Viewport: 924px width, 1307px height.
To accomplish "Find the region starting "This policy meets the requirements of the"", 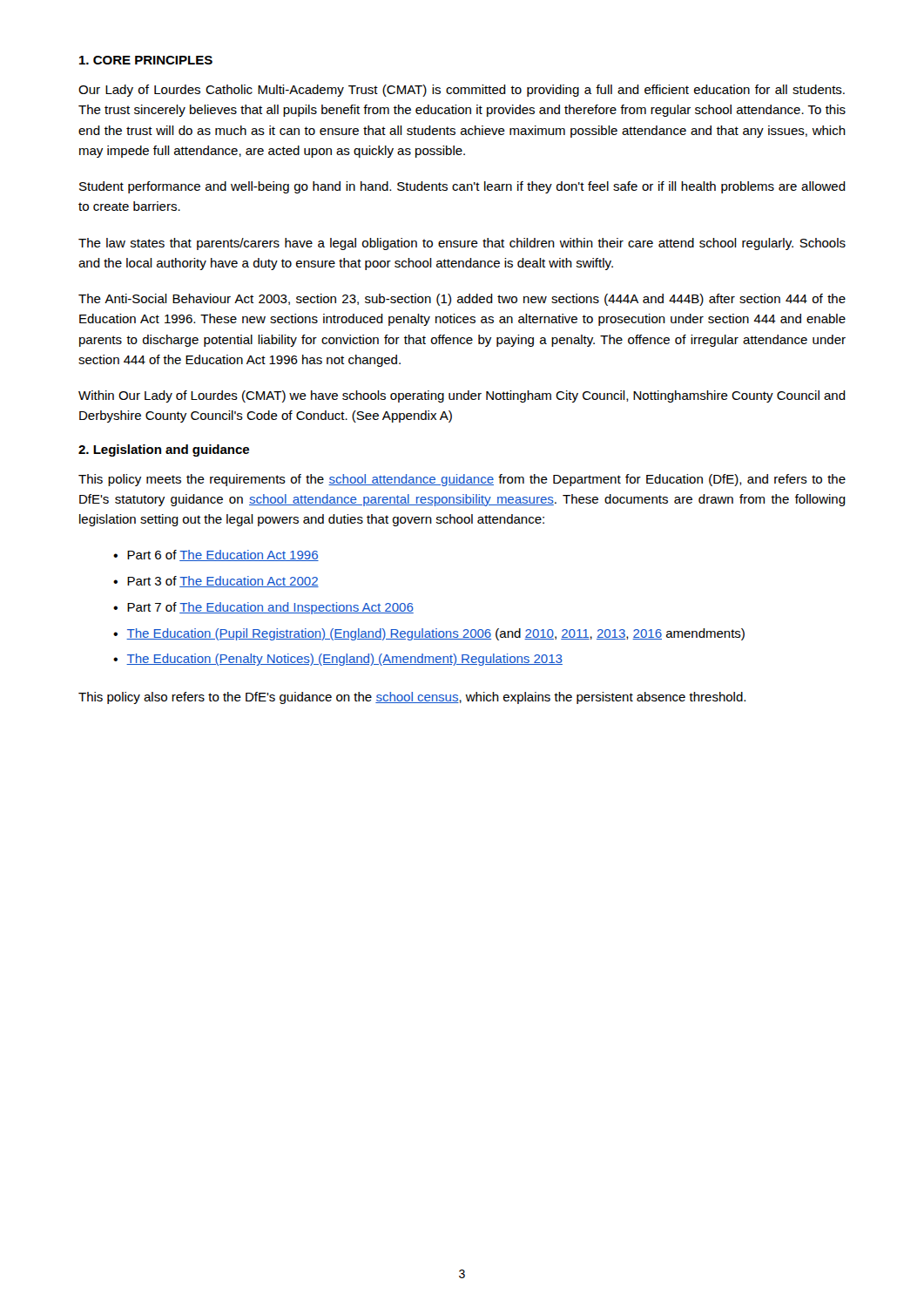I will tap(462, 499).
